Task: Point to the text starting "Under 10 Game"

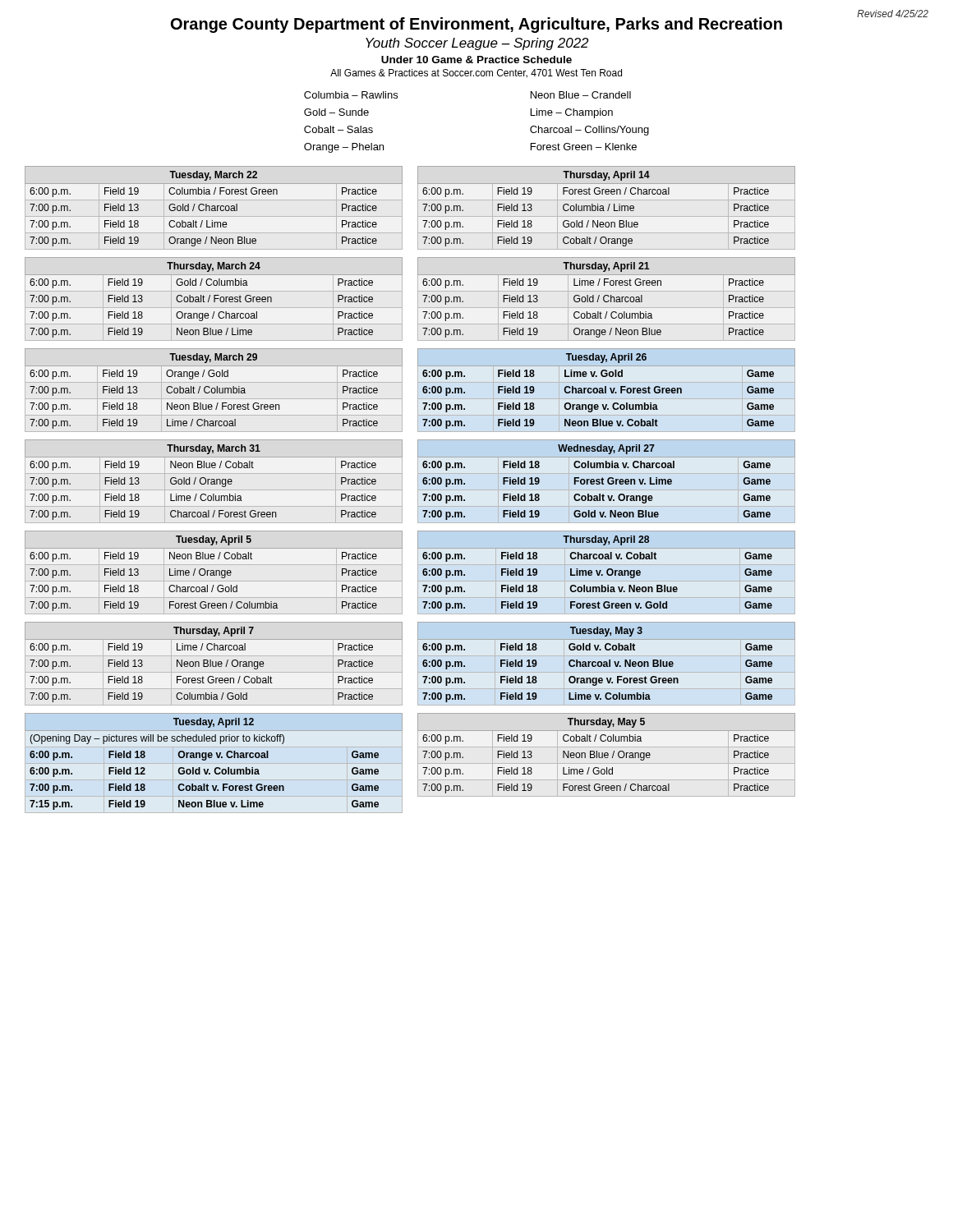Action: [476, 60]
